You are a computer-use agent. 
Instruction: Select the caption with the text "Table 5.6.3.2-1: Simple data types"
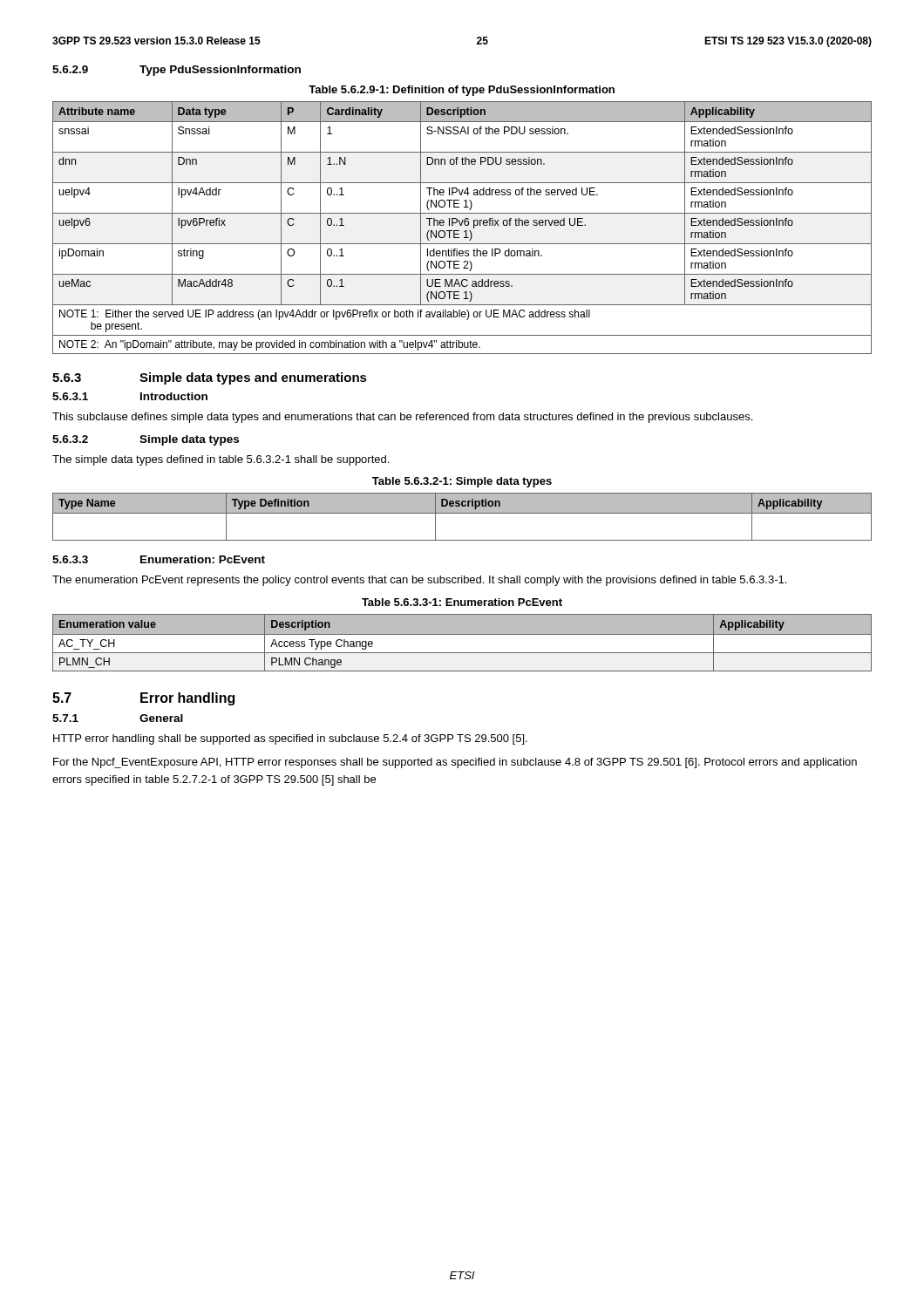point(462,481)
